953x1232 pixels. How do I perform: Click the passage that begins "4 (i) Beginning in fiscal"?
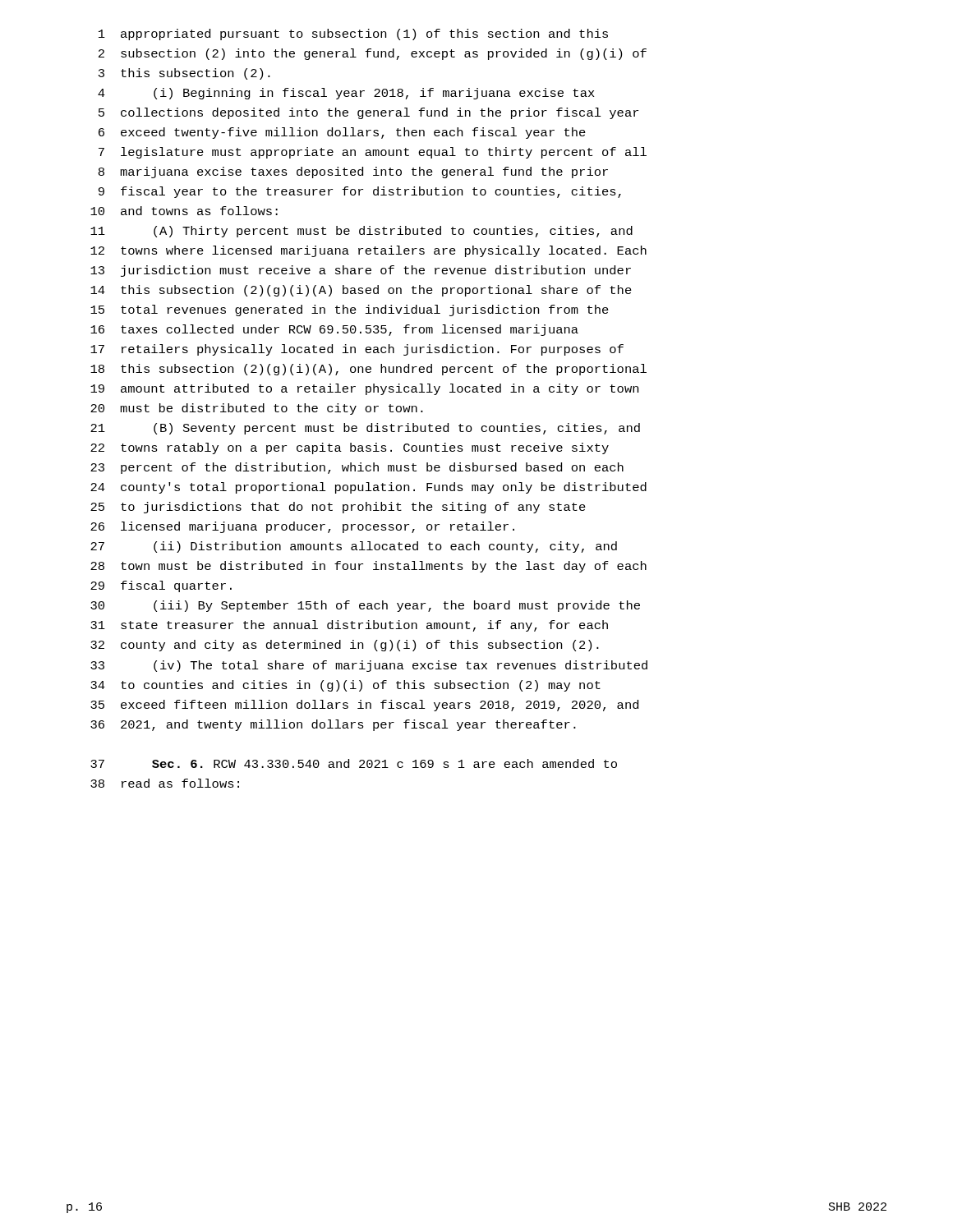[x=476, y=94]
